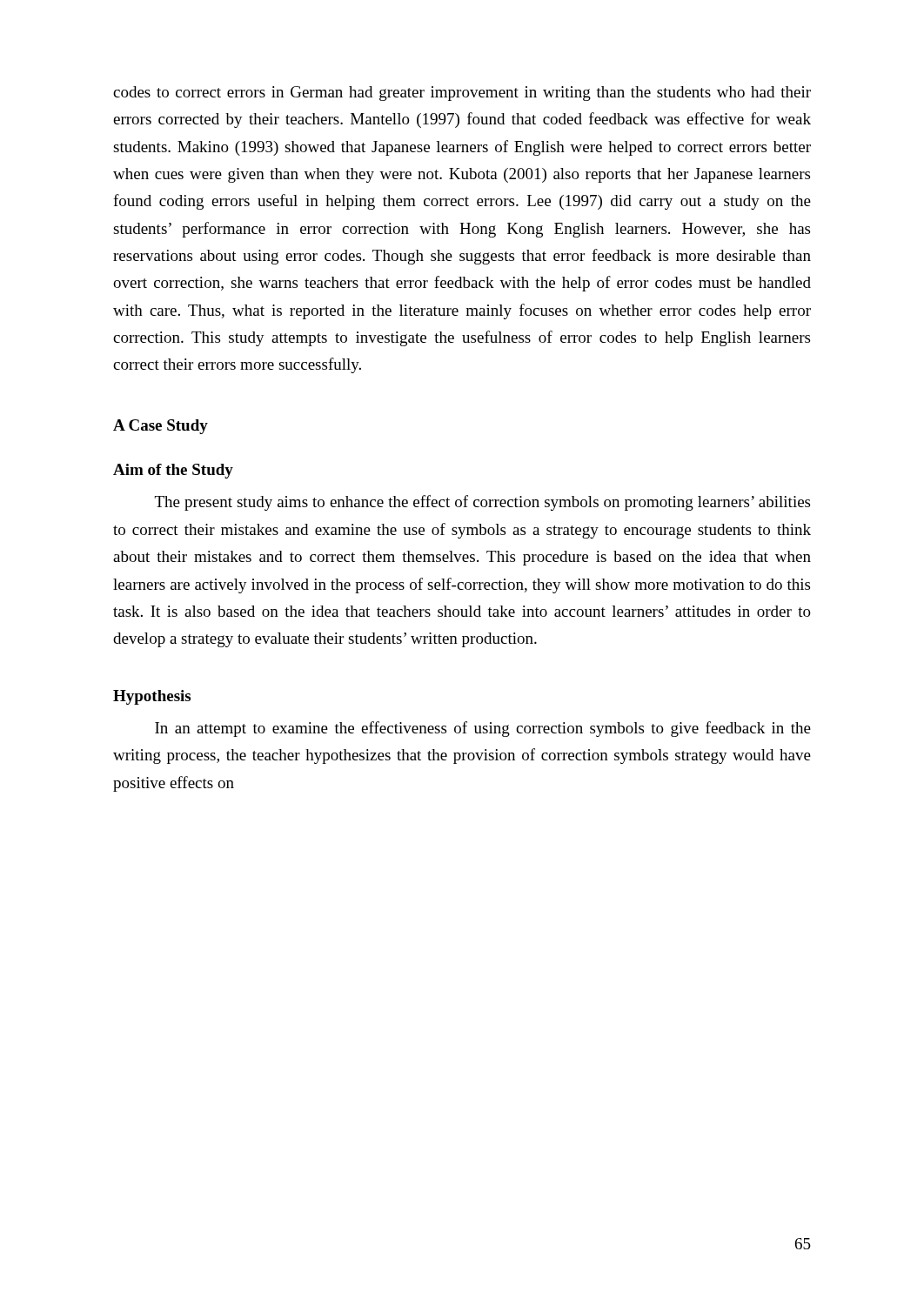This screenshot has height=1305, width=924.
Task: Locate the passage starting "A Case Study"
Action: (160, 425)
